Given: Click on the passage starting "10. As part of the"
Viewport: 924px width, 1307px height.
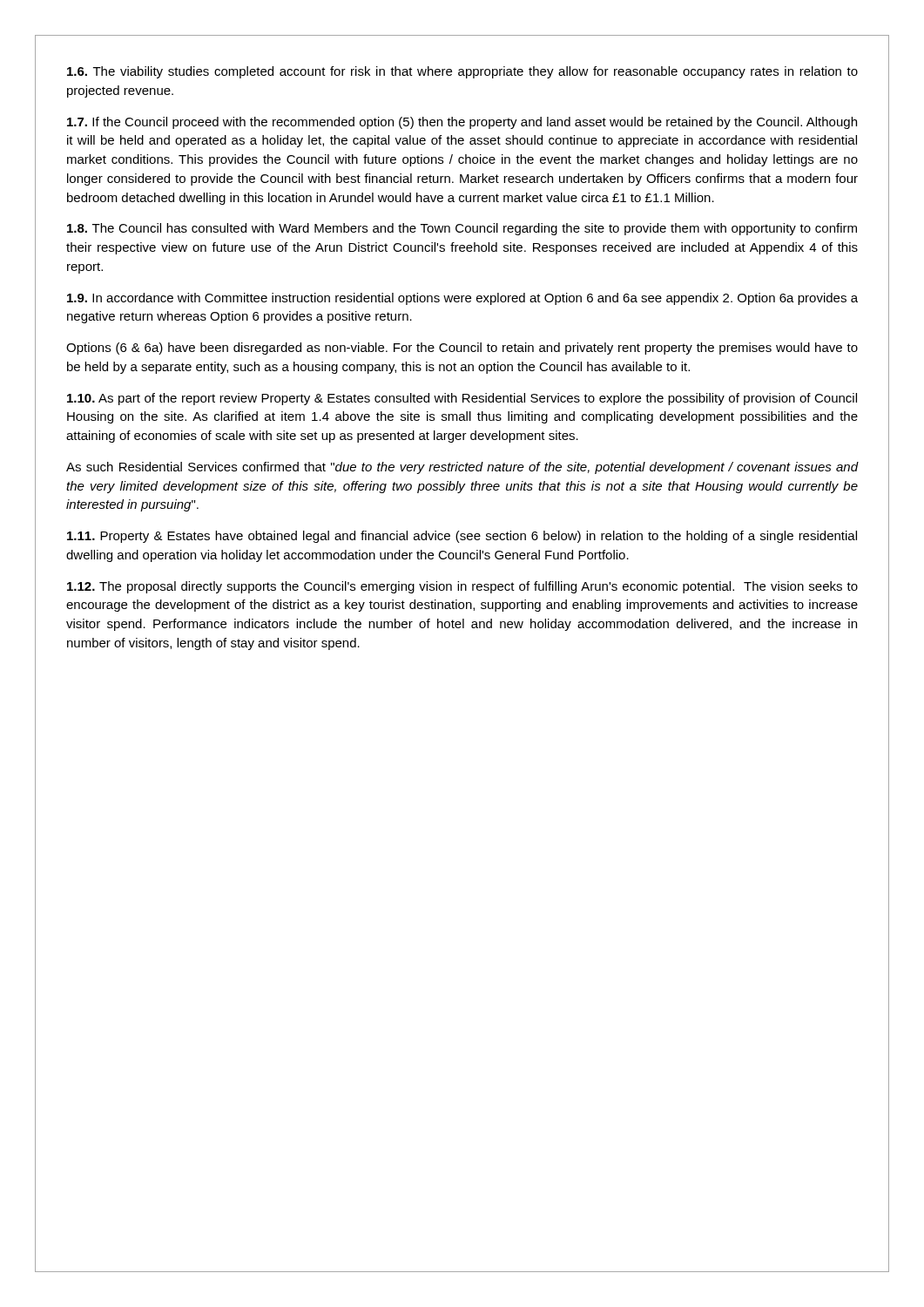Looking at the screenshot, I should pyautogui.click(x=462, y=416).
